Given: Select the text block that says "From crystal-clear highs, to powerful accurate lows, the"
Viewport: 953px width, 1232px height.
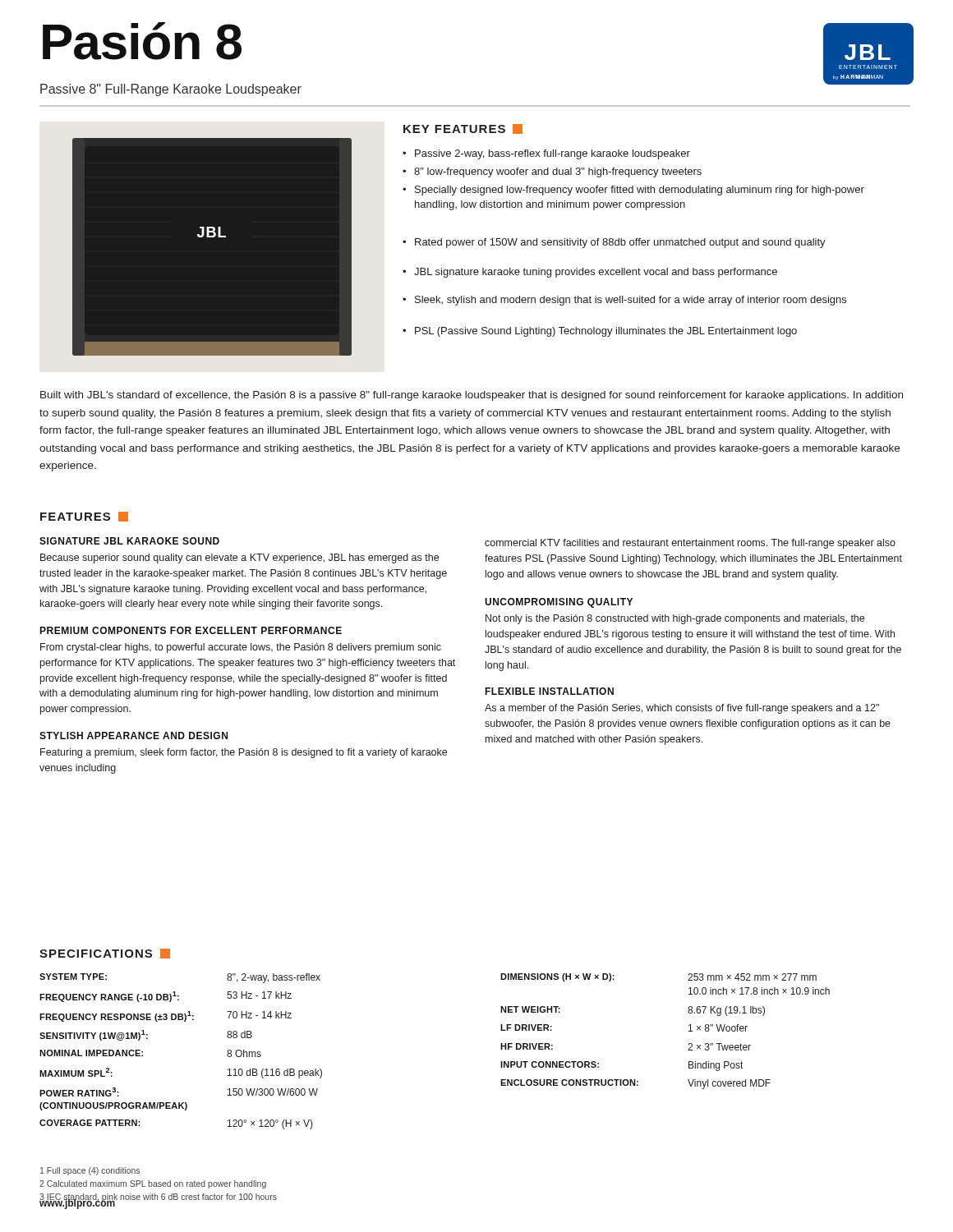Looking at the screenshot, I should tap(249, 678).
